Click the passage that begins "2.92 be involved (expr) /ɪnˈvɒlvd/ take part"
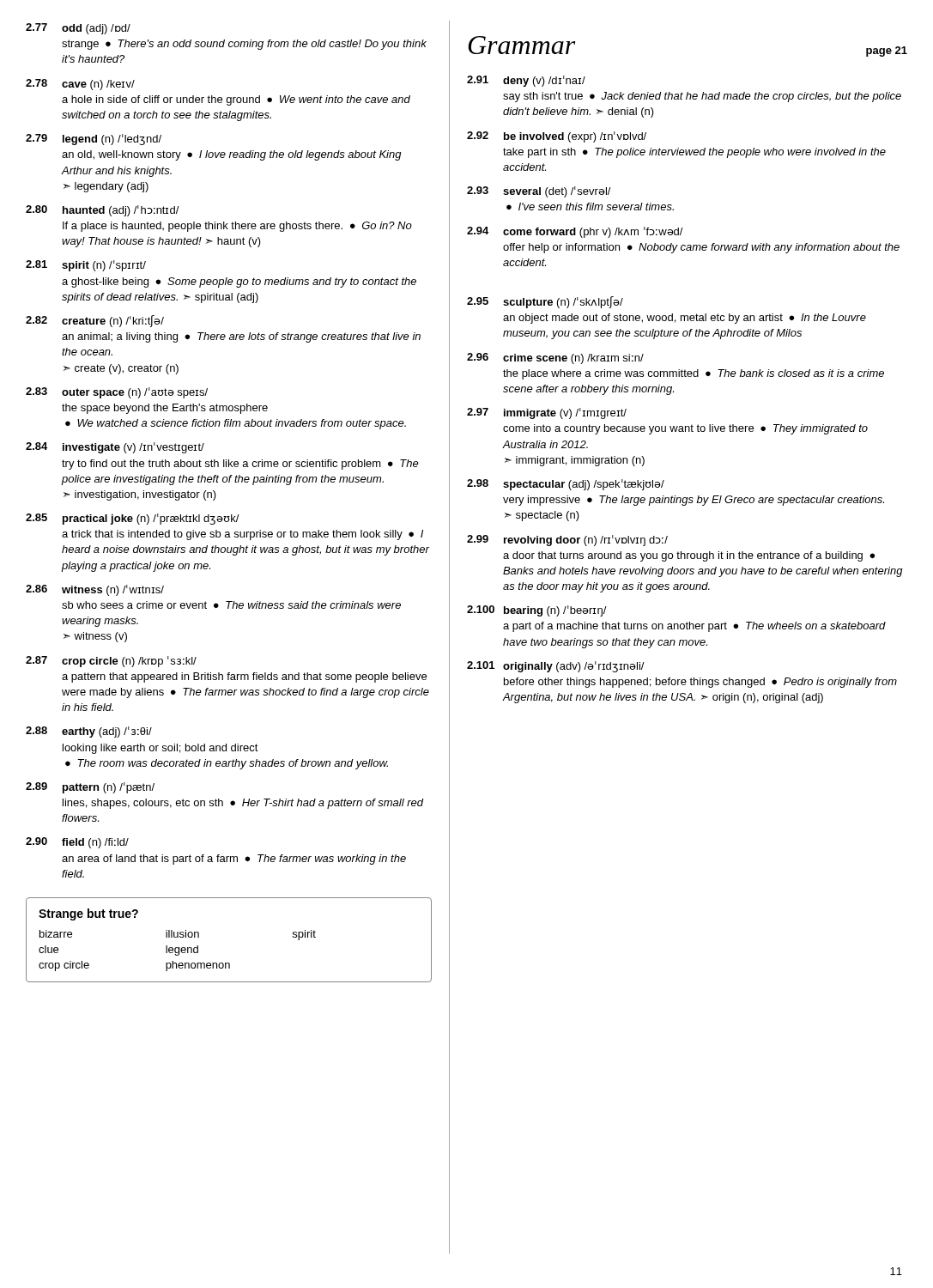This screenshot has width=933, height=1288. pyautogui.click(x=687, y=152)
